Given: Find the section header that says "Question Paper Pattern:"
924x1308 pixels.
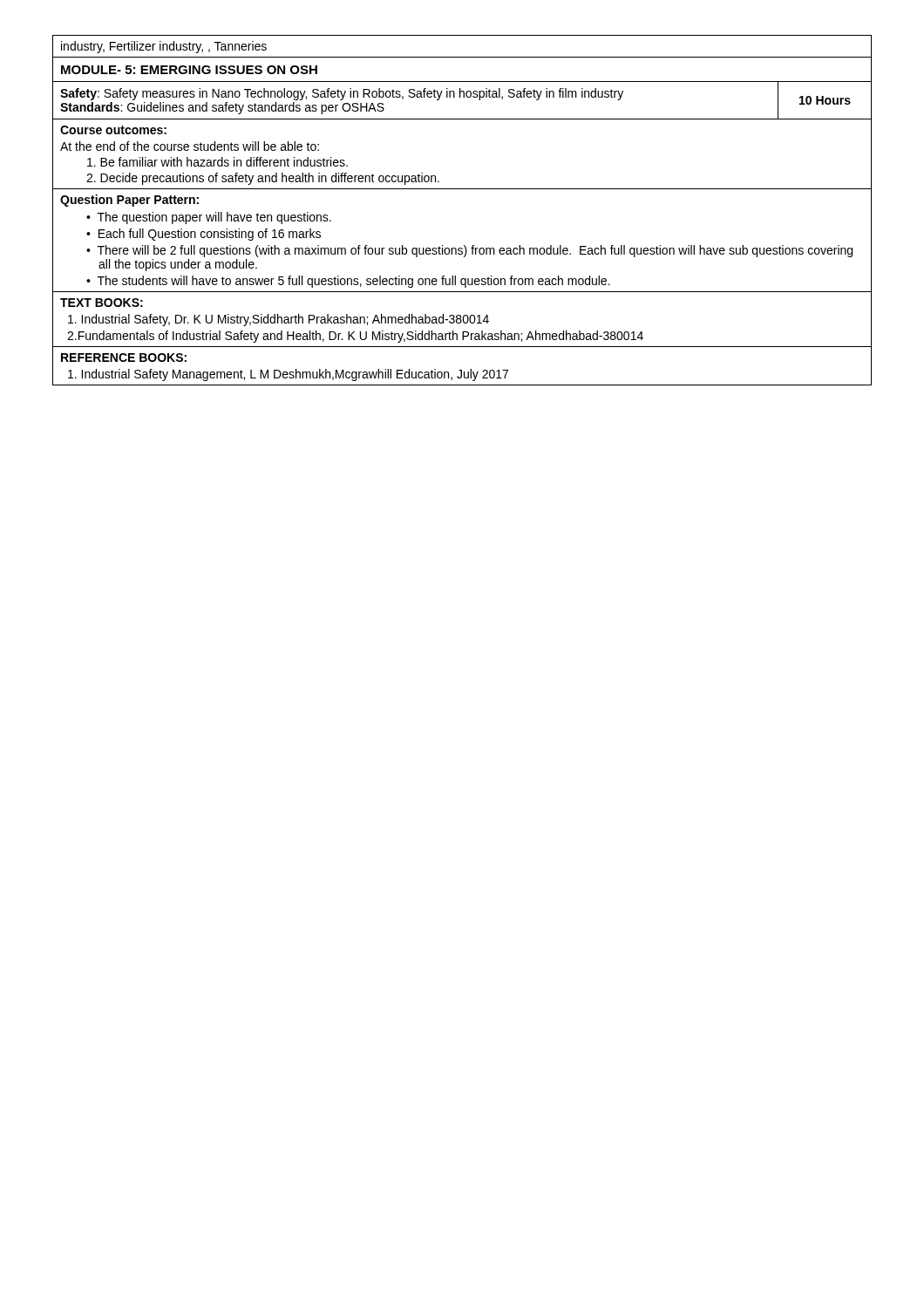Looking at the screenshot, I should coord(130,200).
